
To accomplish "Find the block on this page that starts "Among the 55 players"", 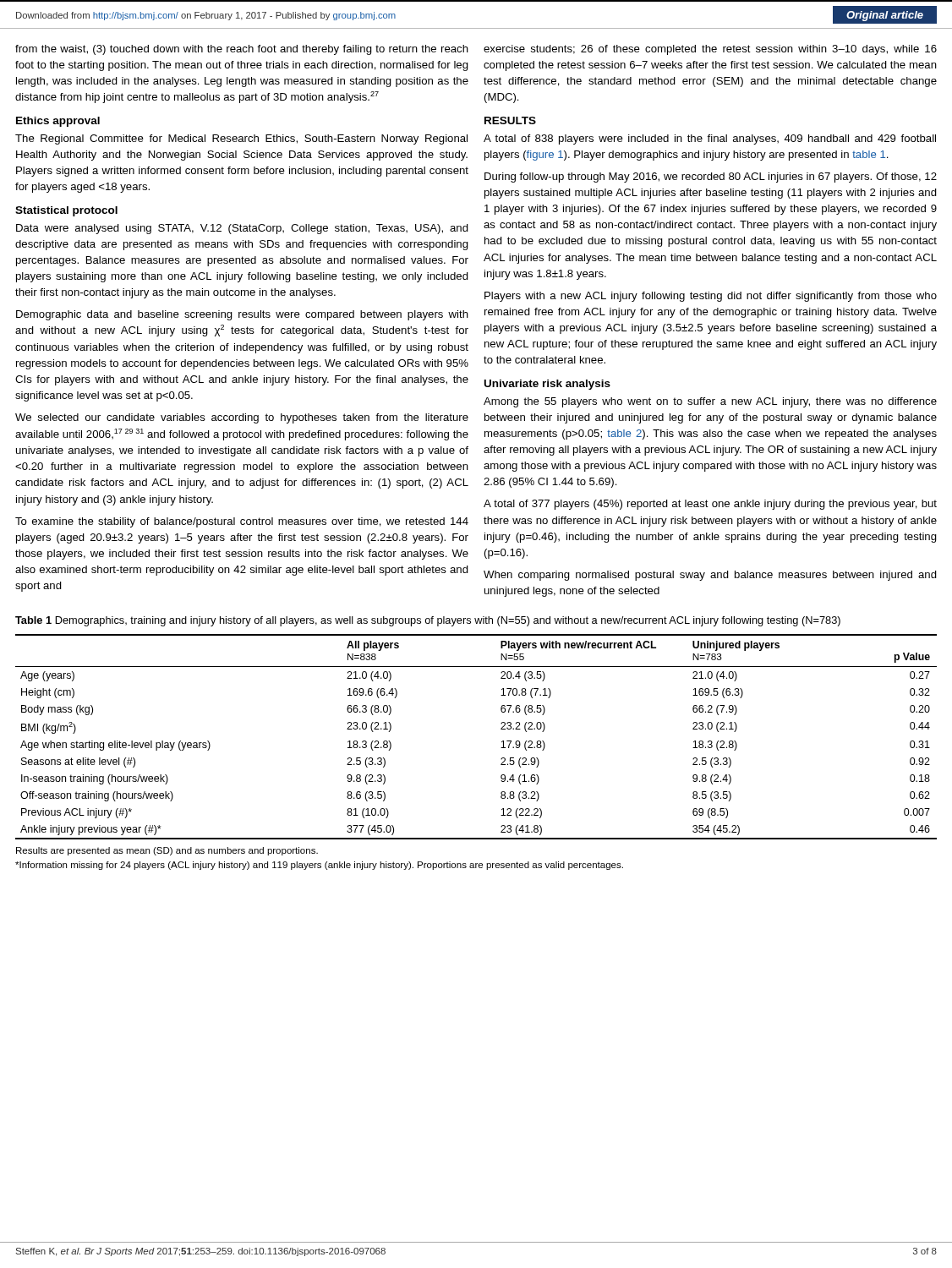I will (x=710, y=496).
